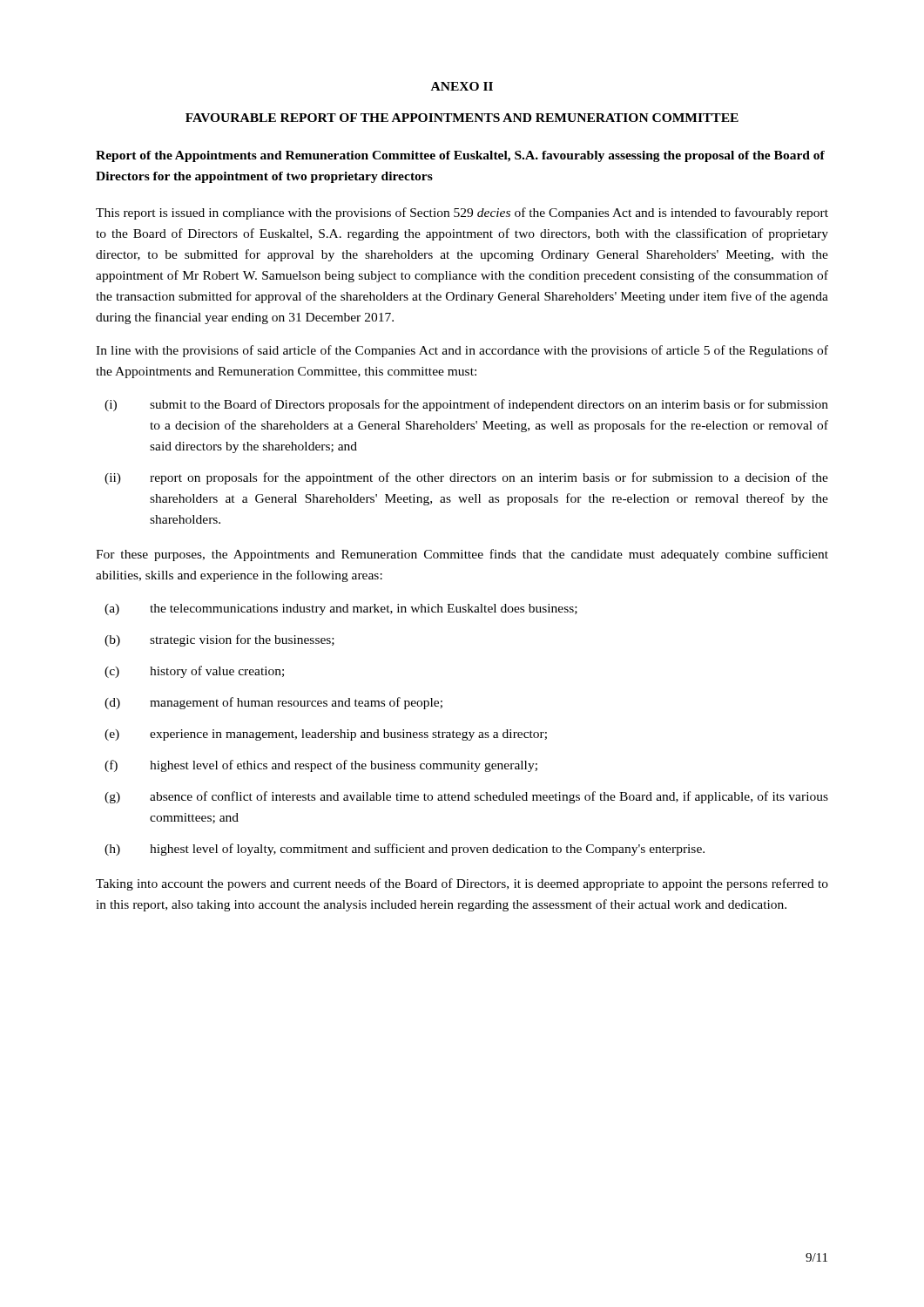Screen dimensions: 1307x924
Task: Where is the passage that starts "In line with the provisions"?
Action: tap(462, 360)
